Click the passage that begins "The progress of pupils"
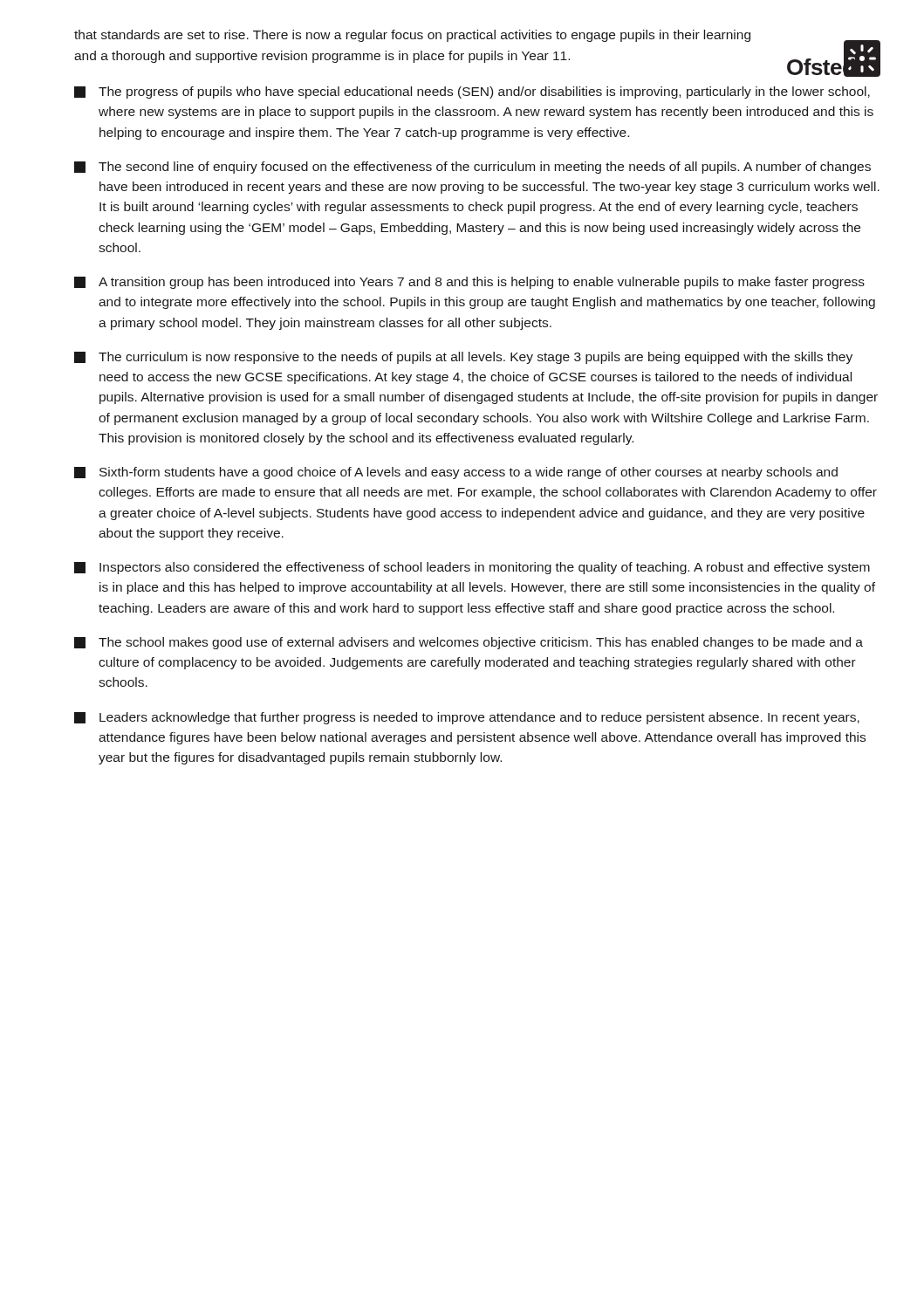The width and height of the screenshot is (924, 1309). 478,112
